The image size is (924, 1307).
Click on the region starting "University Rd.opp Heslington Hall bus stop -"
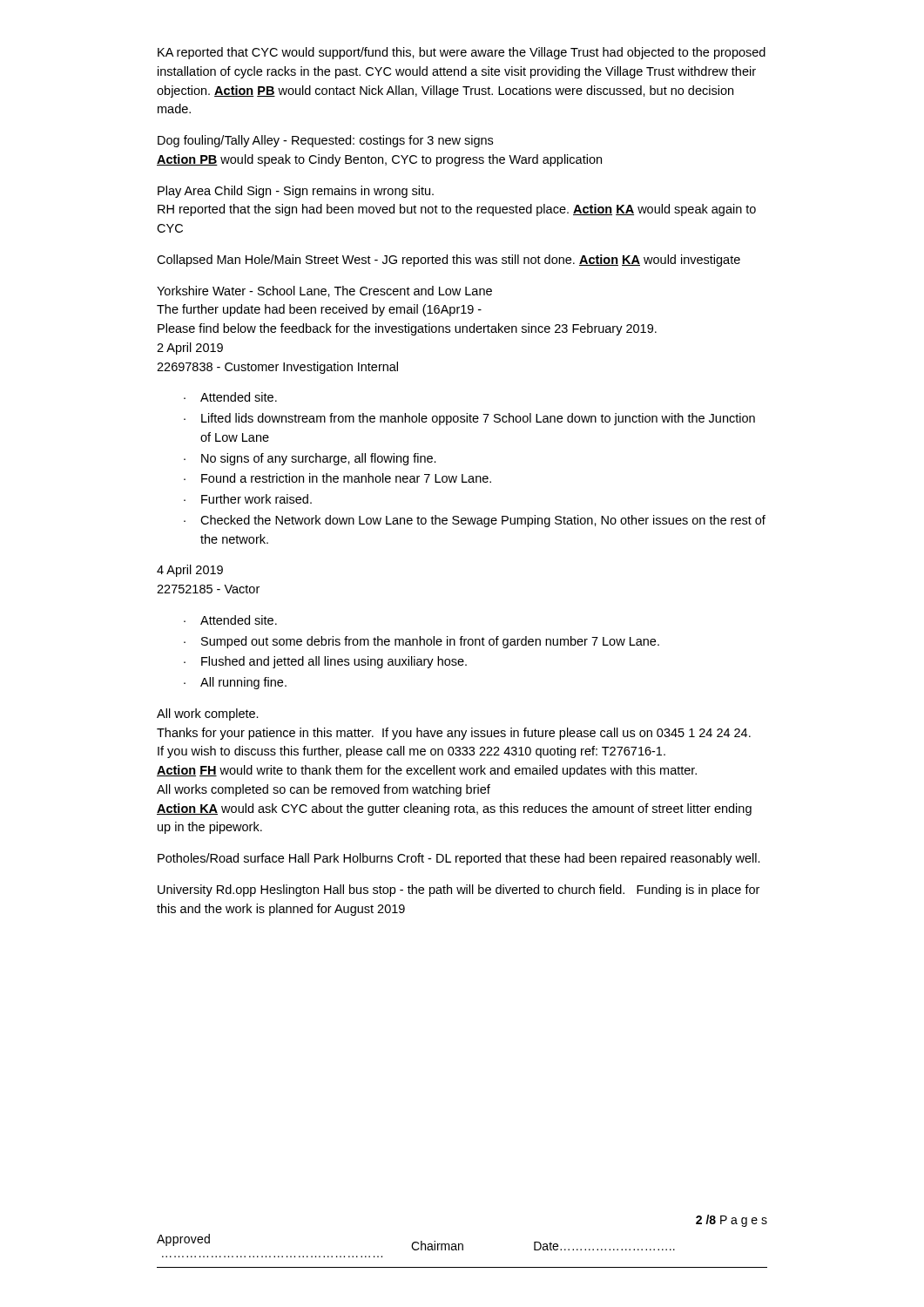[462, 900]
